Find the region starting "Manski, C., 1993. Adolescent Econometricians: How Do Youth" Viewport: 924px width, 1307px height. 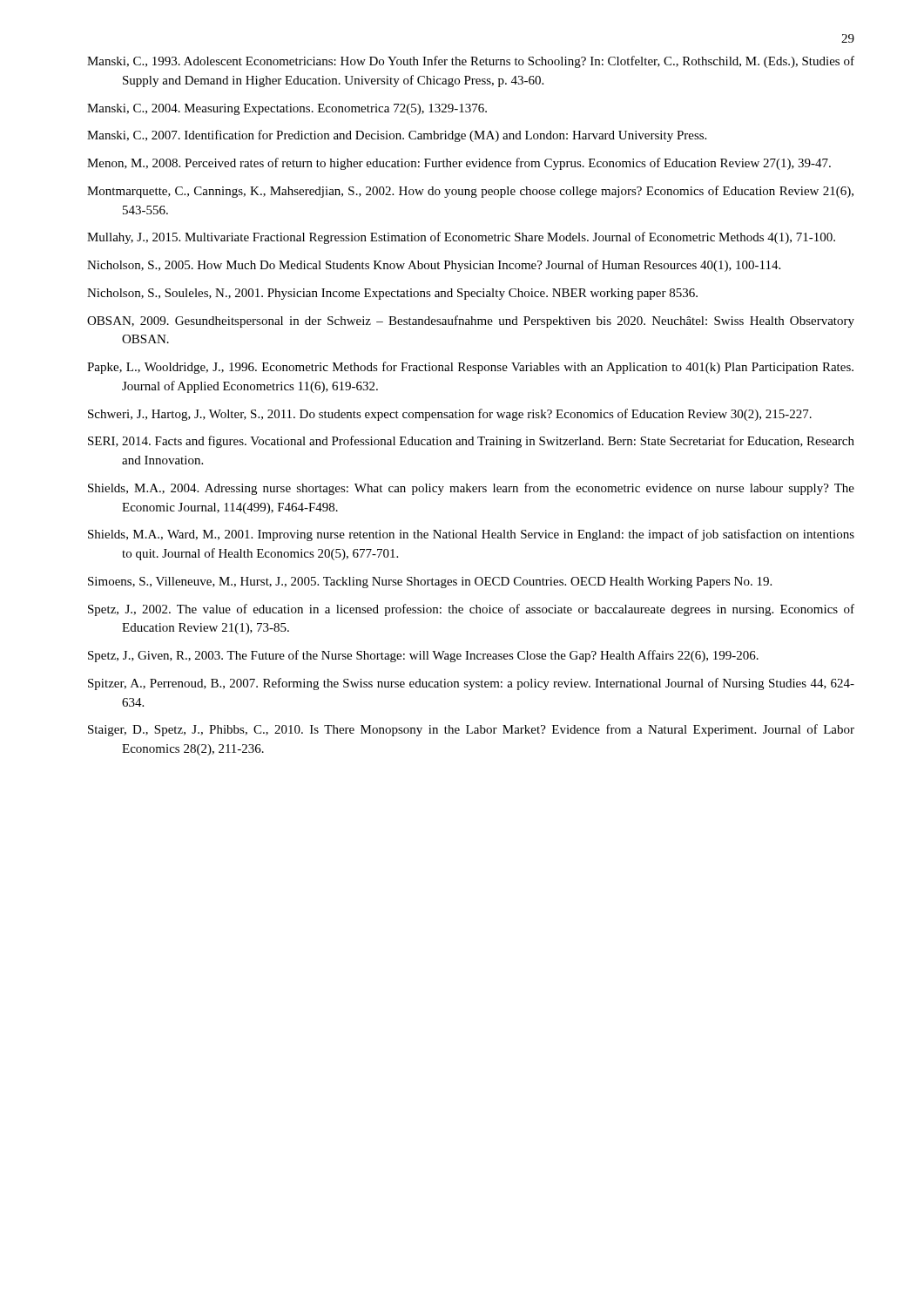click(471, 71)
